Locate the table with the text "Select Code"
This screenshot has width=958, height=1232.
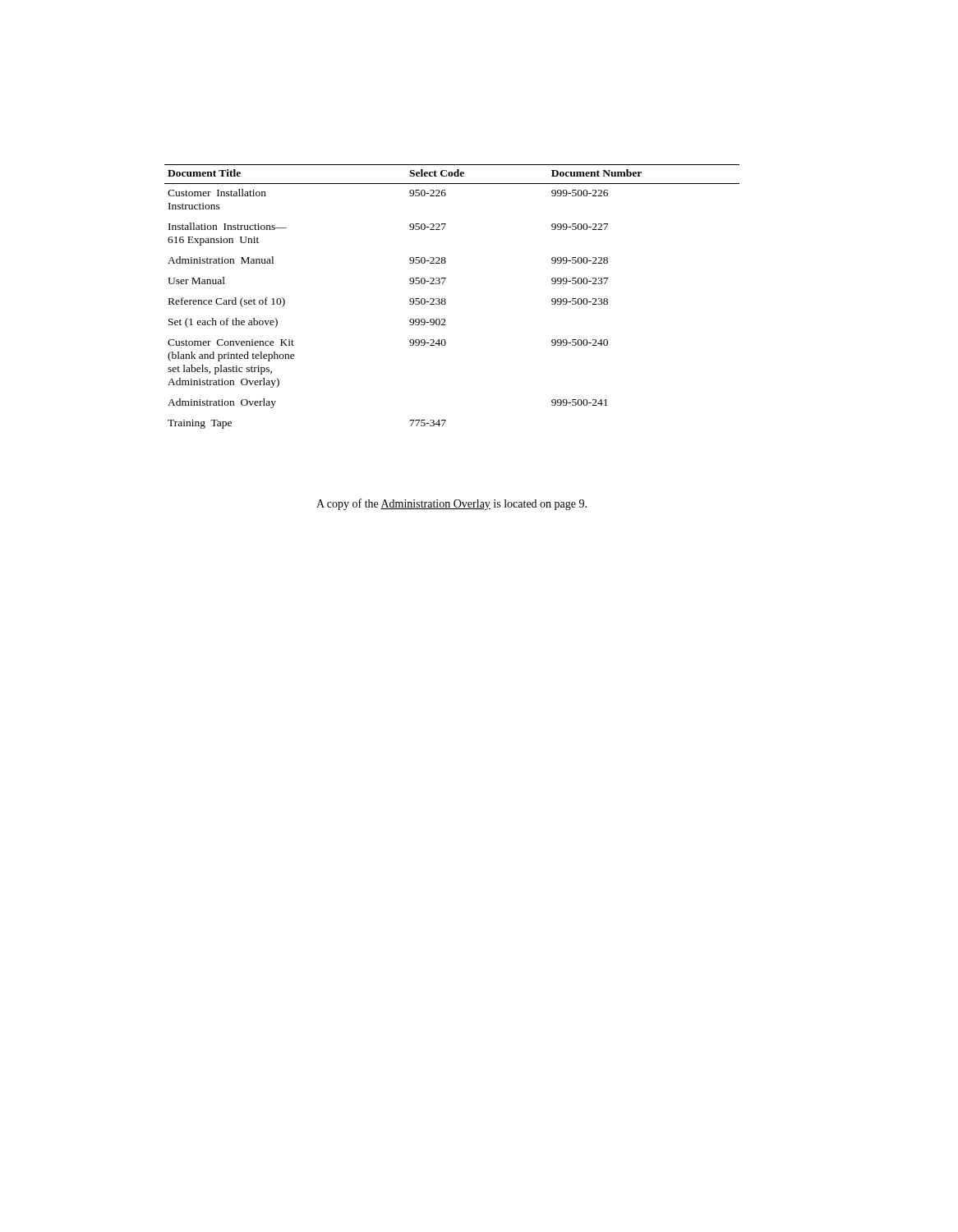452,298
